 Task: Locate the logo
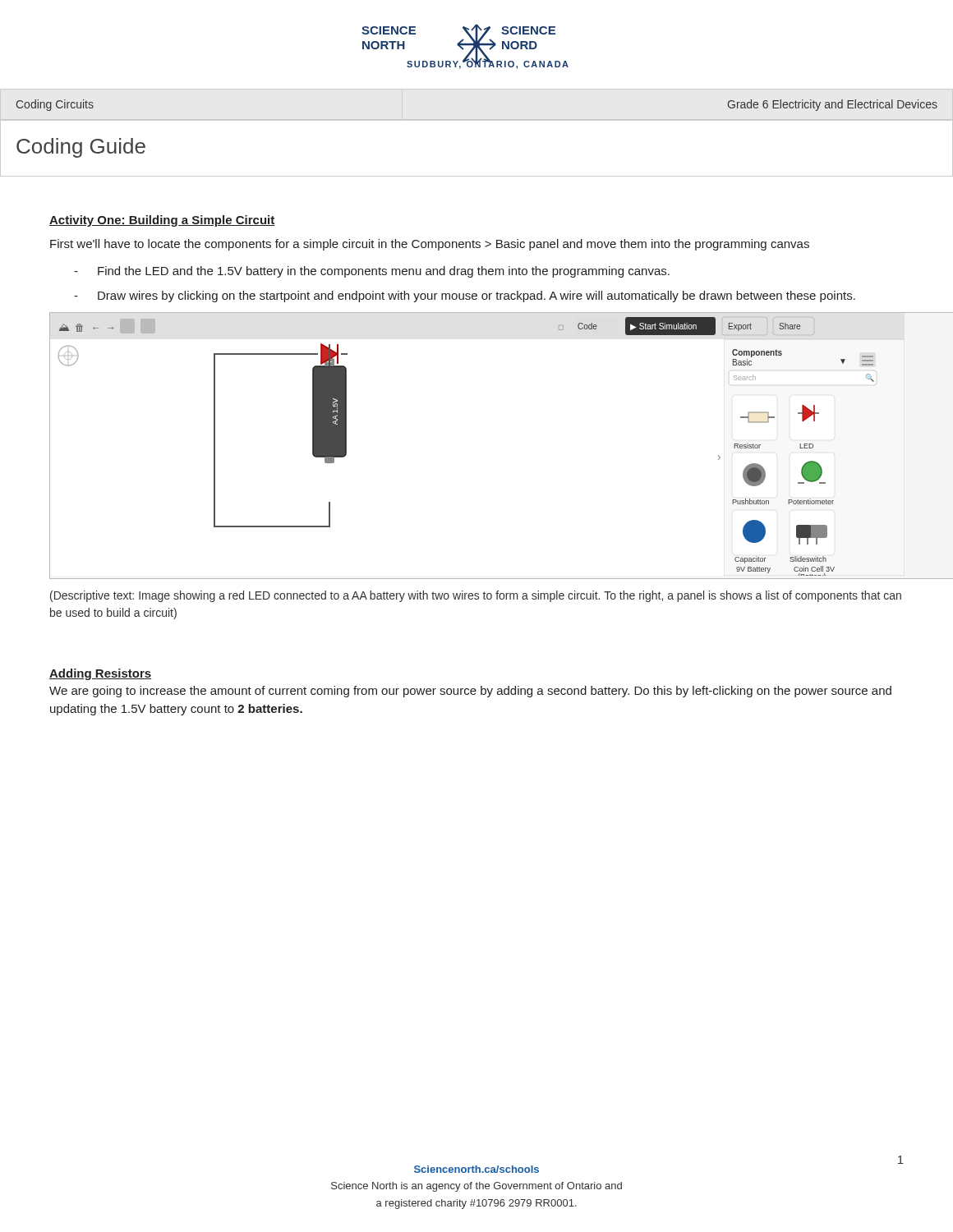(x=476, y=39)
